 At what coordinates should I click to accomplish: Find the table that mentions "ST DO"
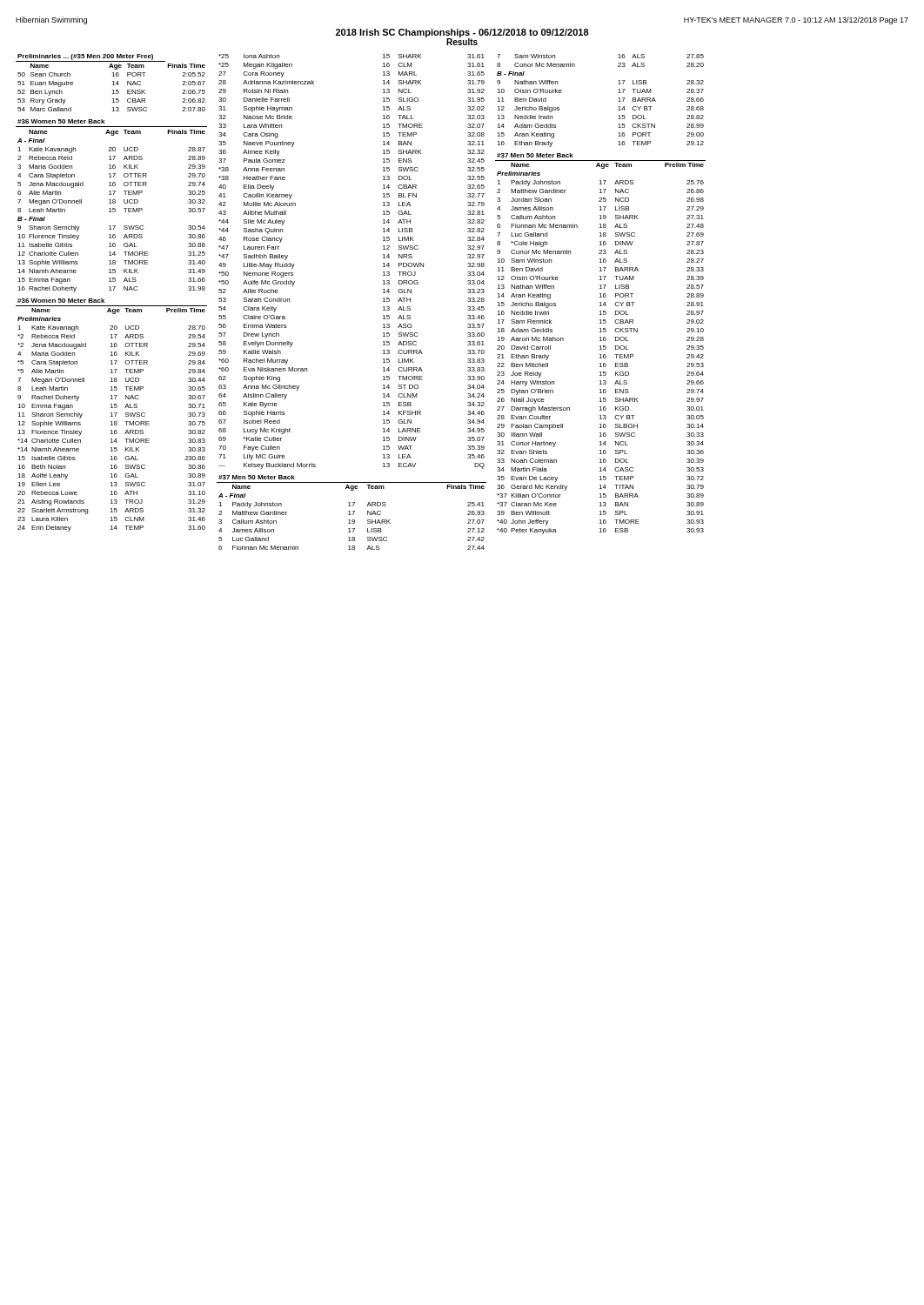(x=352, y=260)
